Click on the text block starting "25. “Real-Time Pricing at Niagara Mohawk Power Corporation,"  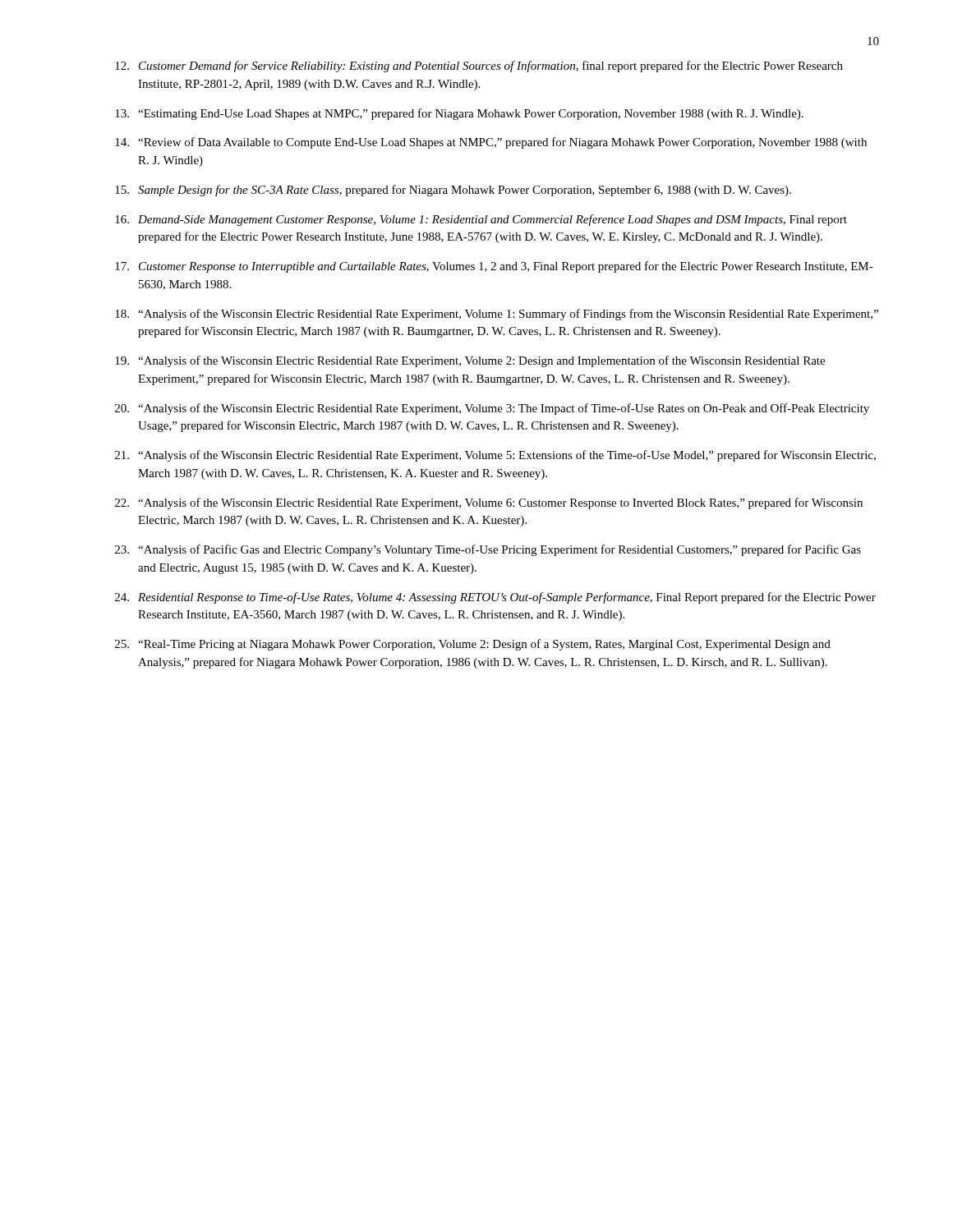pyautogui.click(x=485, y=654)
